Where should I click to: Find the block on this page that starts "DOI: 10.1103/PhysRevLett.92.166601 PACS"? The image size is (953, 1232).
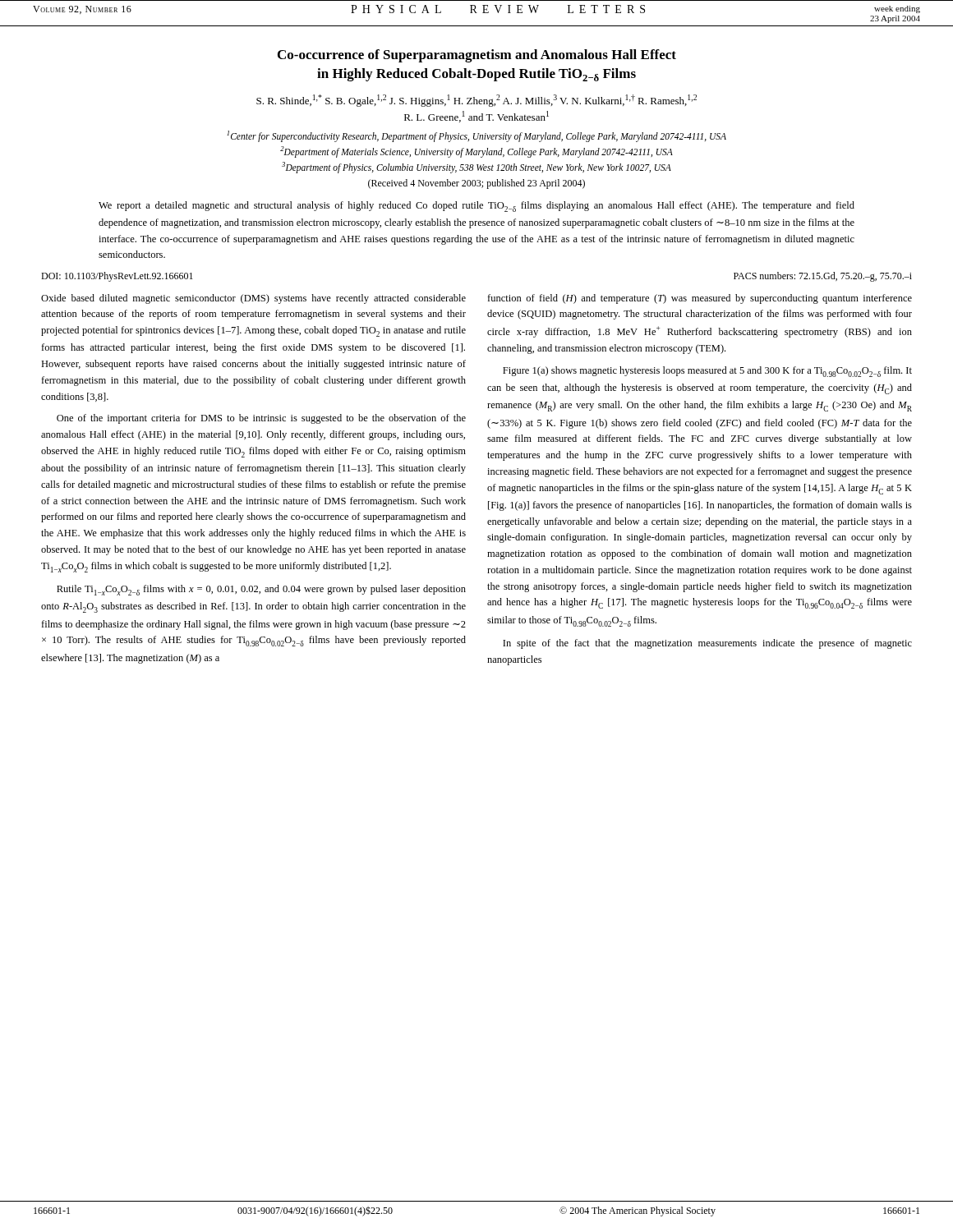coord(112,276)
